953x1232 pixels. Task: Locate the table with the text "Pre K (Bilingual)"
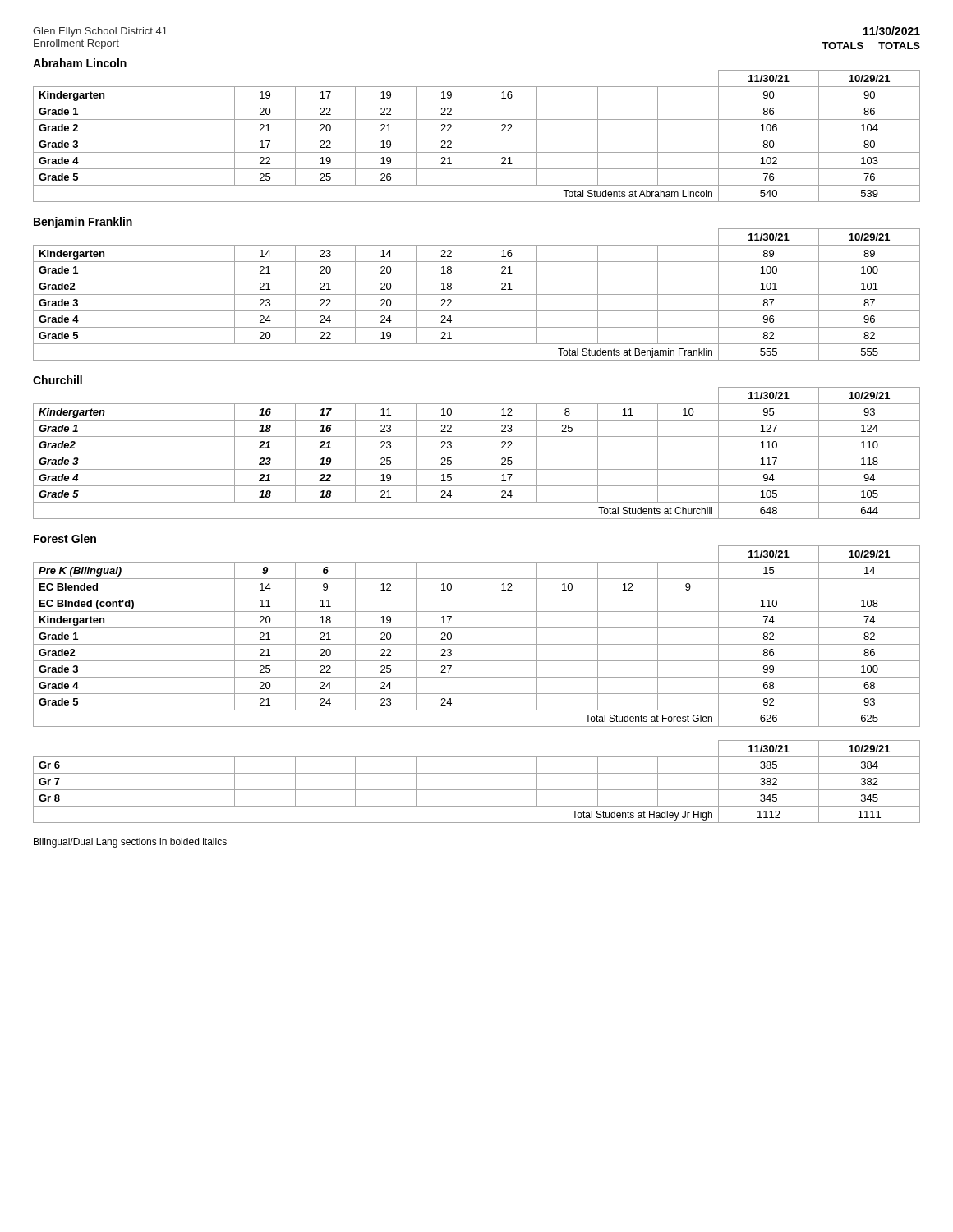pos(476,636)
